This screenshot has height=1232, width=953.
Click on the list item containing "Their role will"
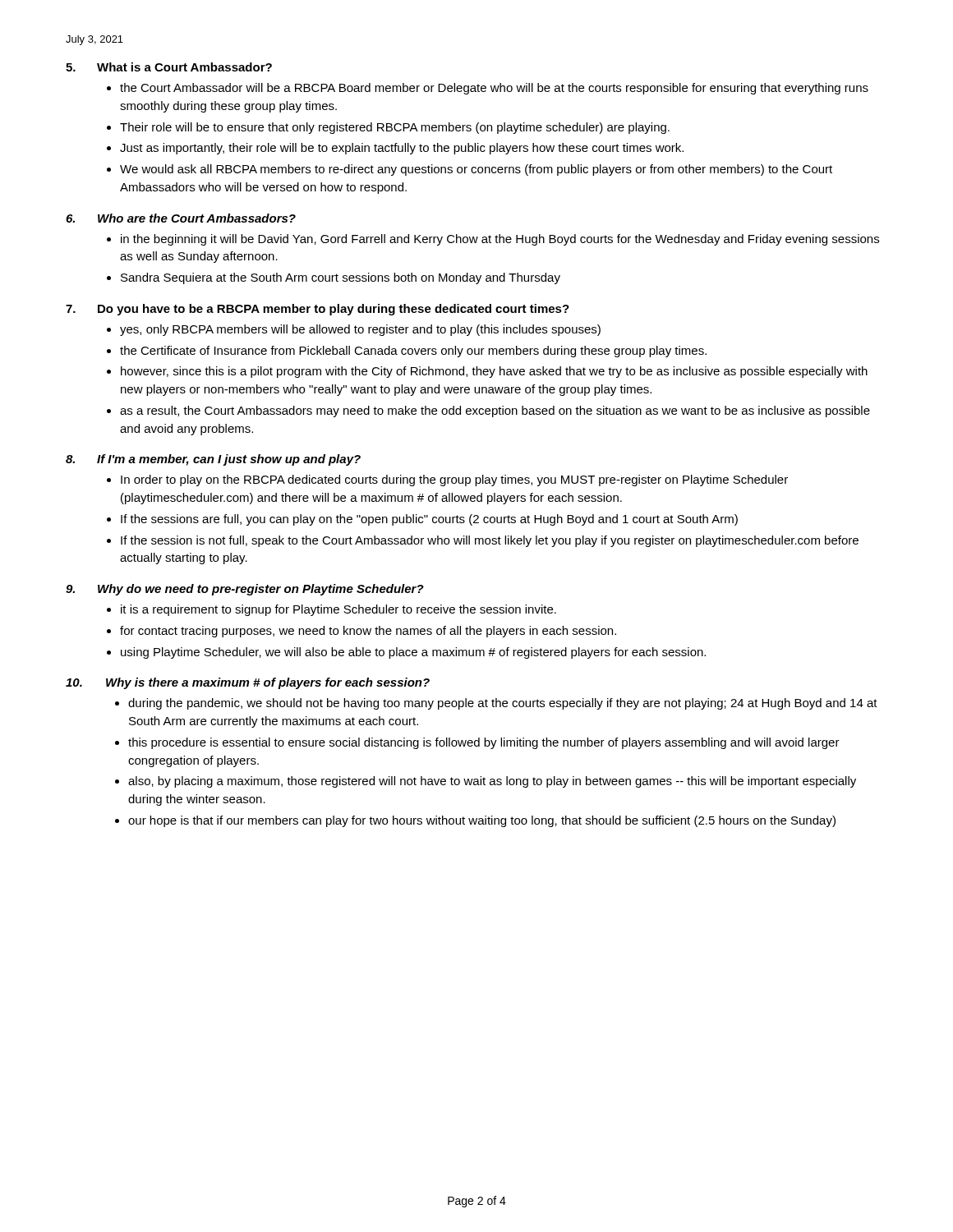pos(395,126)
